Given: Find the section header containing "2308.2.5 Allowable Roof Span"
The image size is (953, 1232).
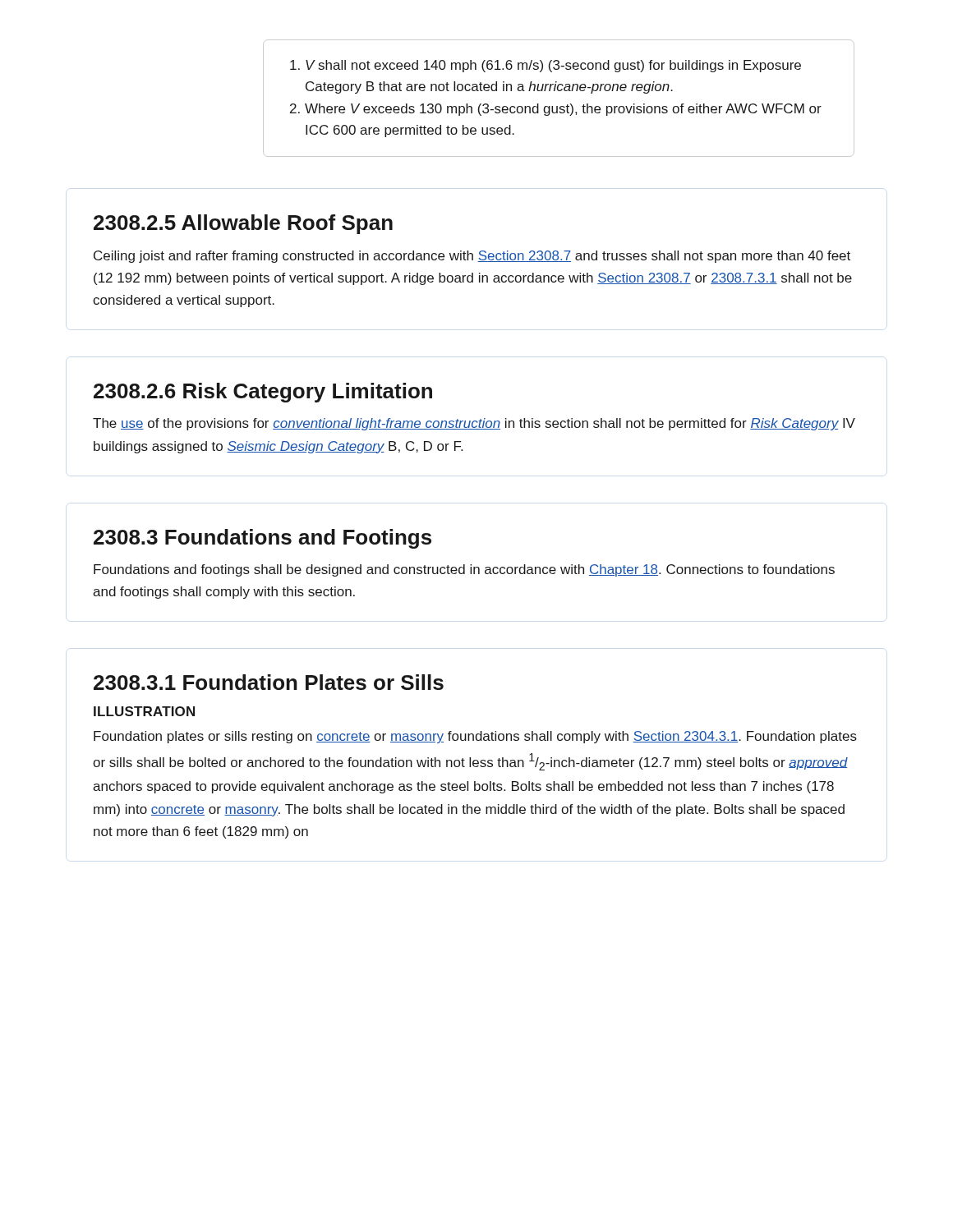Looking at the screenshot, I should pos(243,224).
